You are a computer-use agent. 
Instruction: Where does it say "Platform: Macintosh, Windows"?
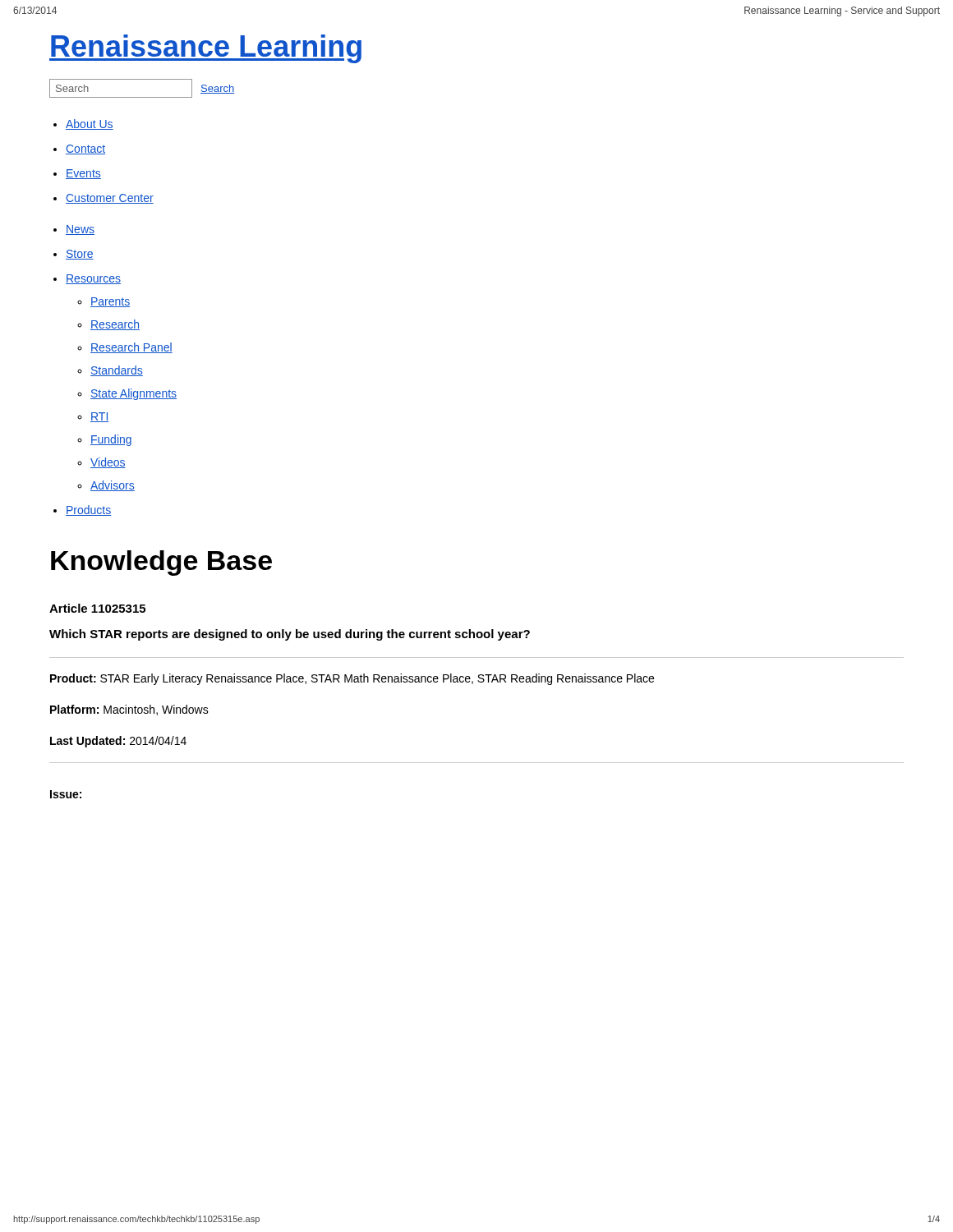(129, 709)
